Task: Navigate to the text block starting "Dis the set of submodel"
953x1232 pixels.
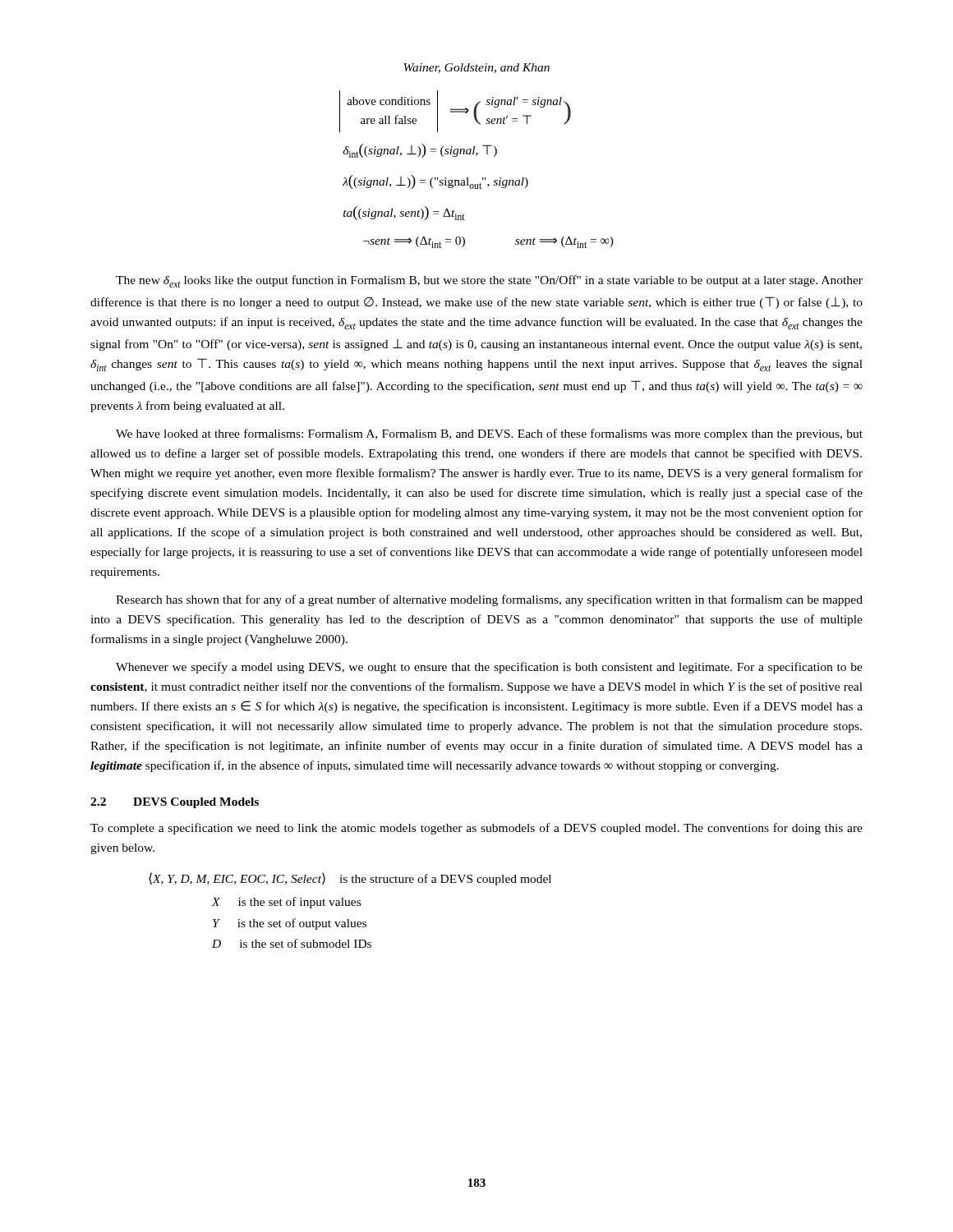Action: click(292, 943)
